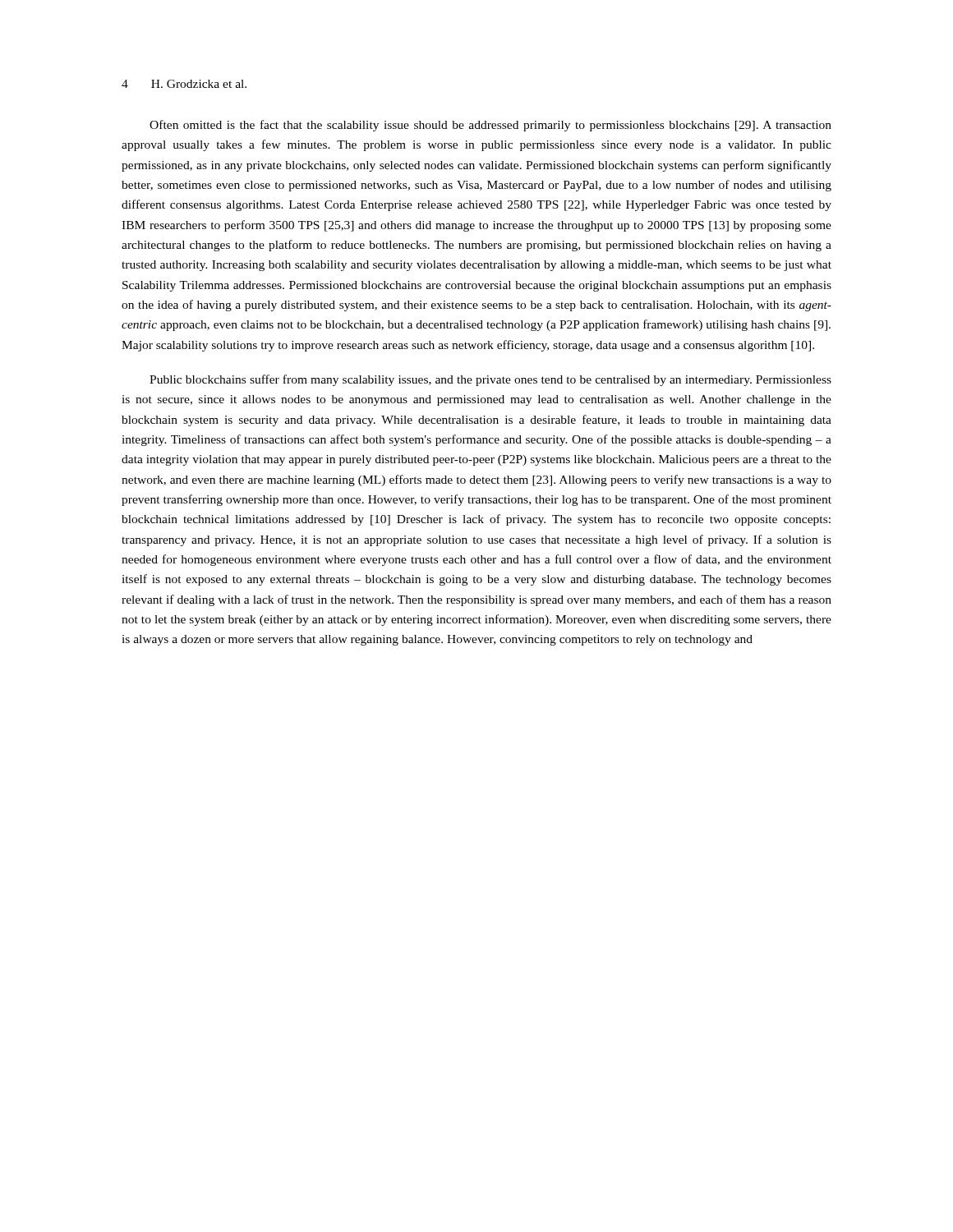Find the passage starting "Often omitted is"
This screenshot has height=1232, width=953.
click(x=476, y=234)
